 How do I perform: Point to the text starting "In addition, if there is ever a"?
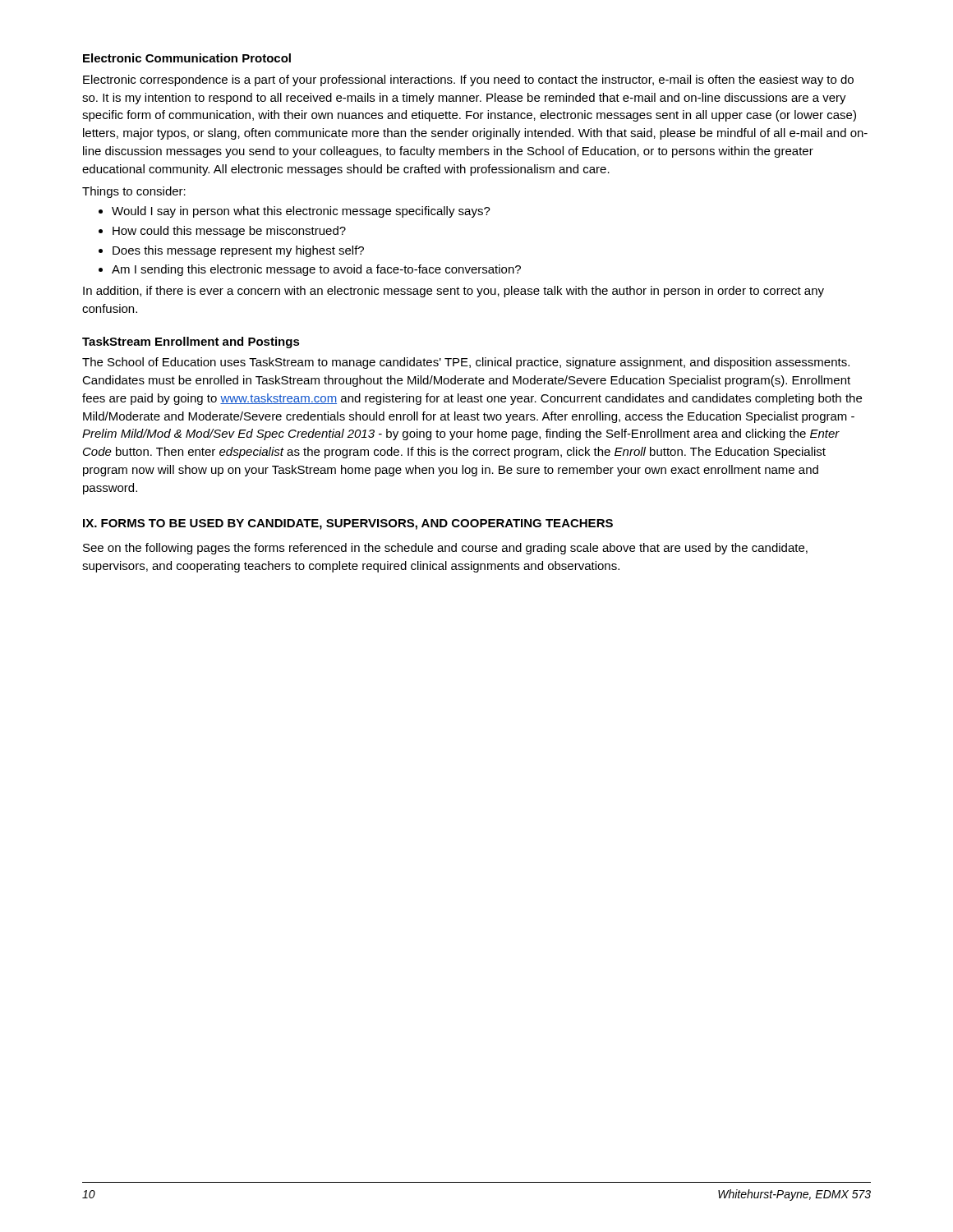(x=453, y=299)
